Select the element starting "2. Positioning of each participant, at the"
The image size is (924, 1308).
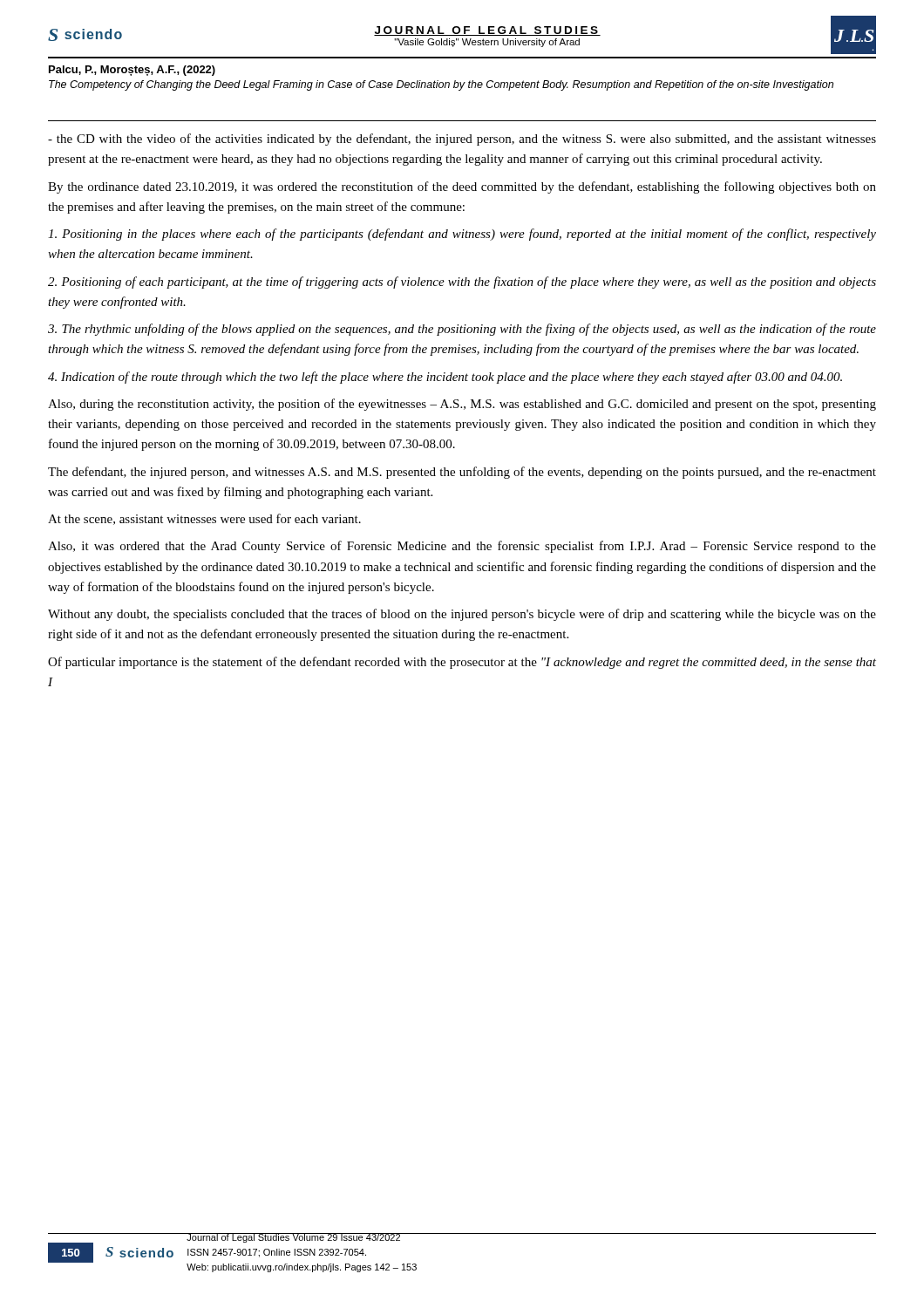pyautogui.click(x=462, y=291)
